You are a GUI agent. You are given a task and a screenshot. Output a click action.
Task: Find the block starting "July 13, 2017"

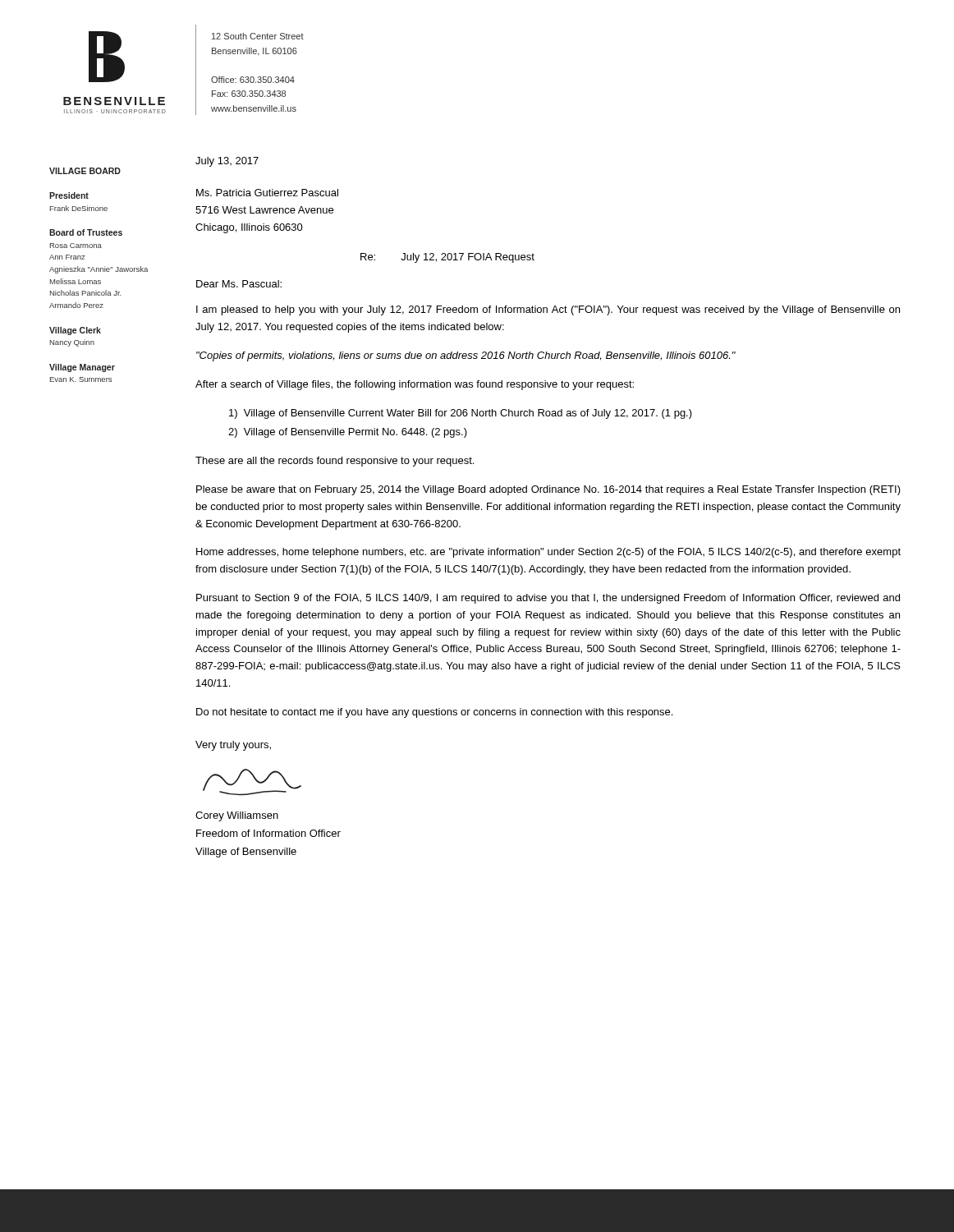(x=227, y=161)
